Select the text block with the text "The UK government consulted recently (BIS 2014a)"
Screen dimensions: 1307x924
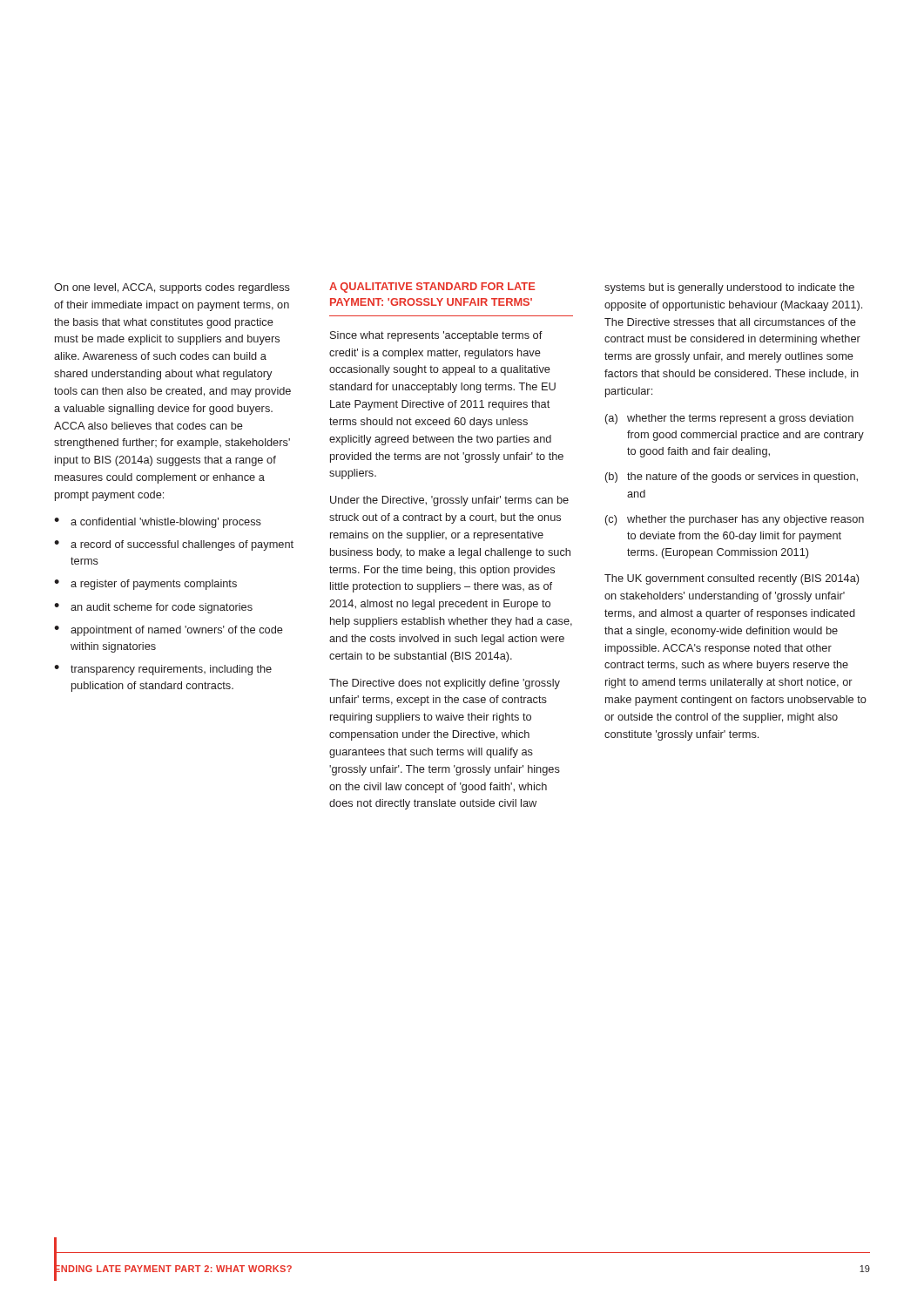coord(735,656)
